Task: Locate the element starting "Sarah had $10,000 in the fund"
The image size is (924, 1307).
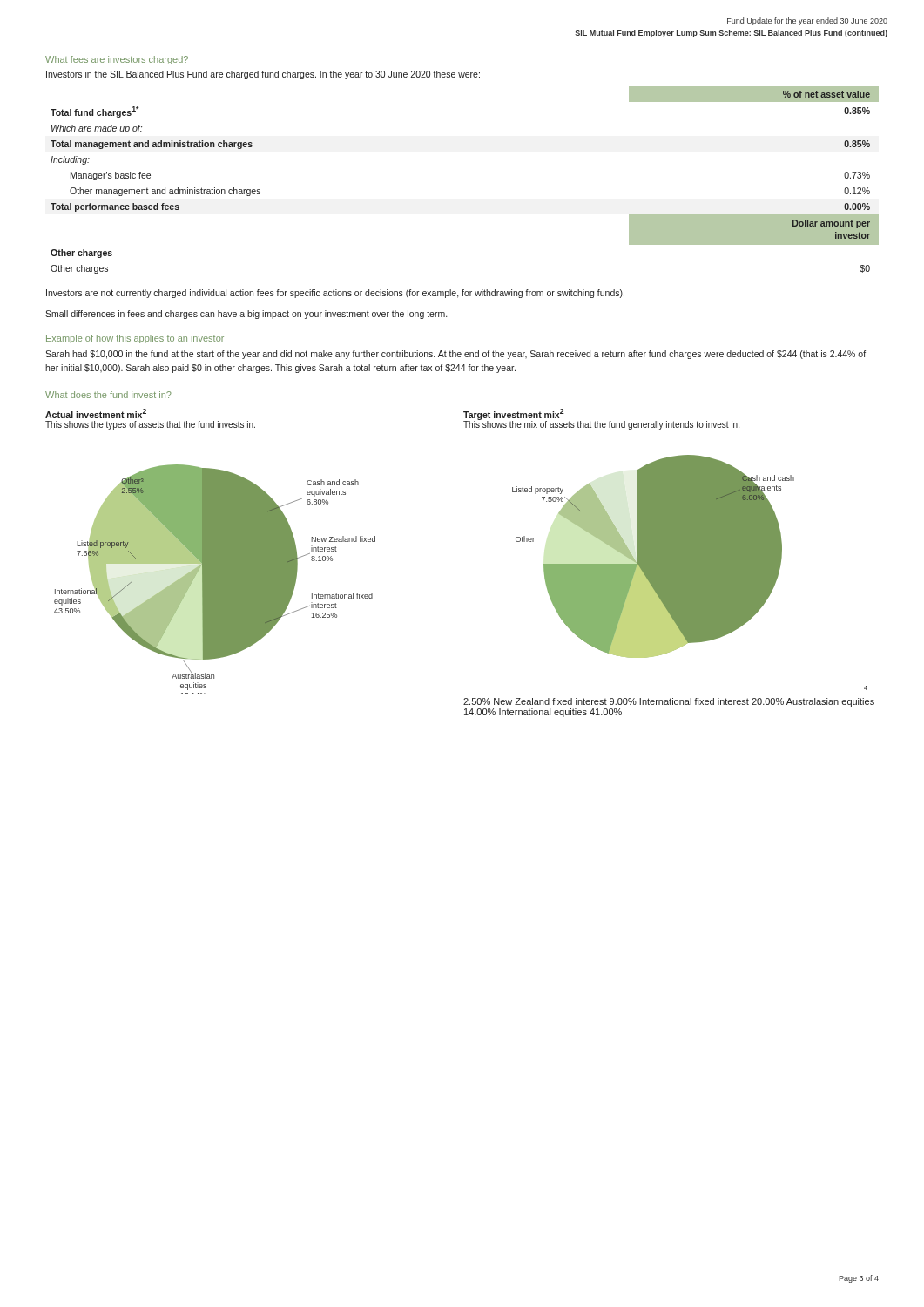Action: coord(456,361)
